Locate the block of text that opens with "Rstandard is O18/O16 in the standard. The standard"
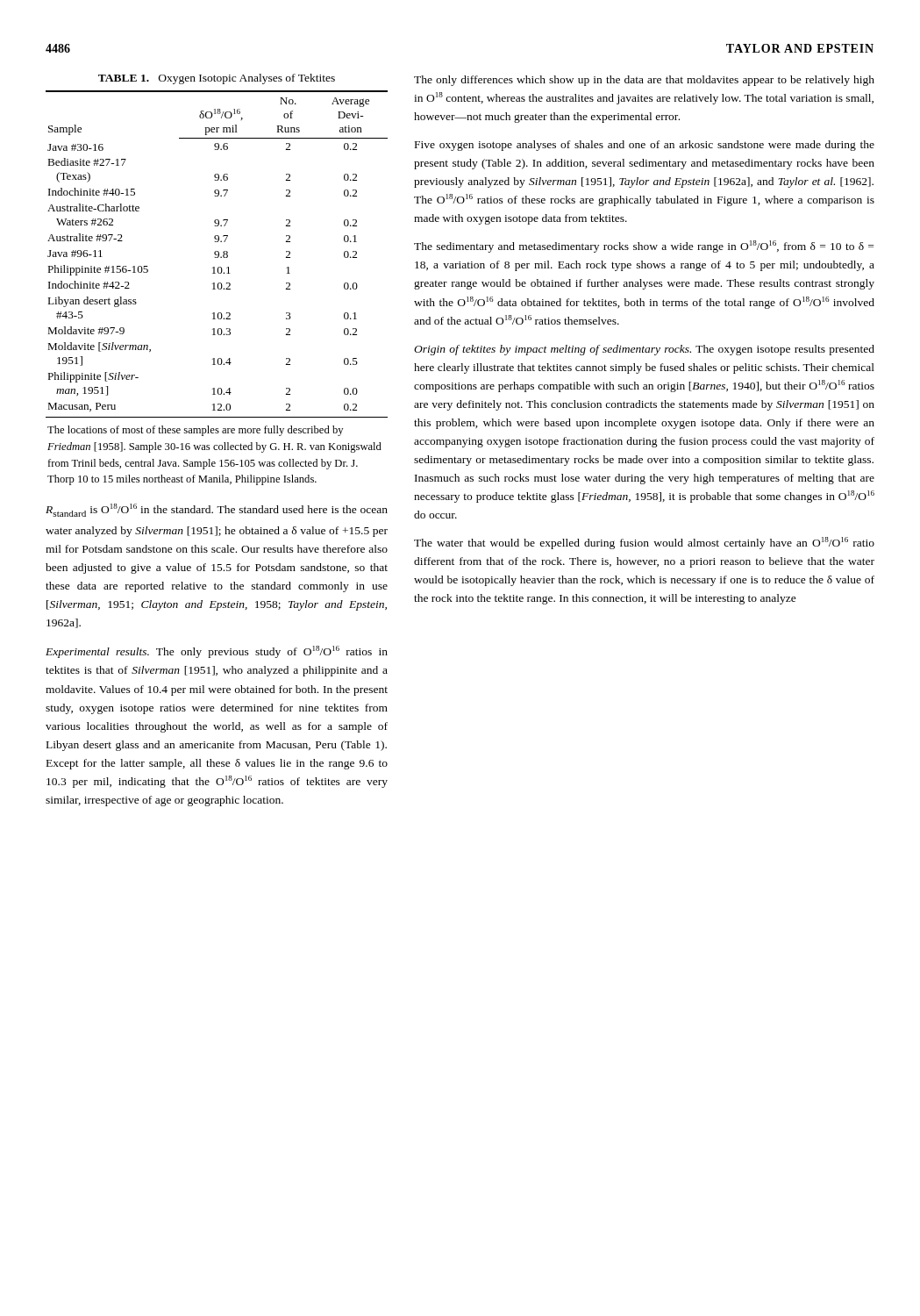The width and height of the screenshot is (920, 1316). coord(217,565)
